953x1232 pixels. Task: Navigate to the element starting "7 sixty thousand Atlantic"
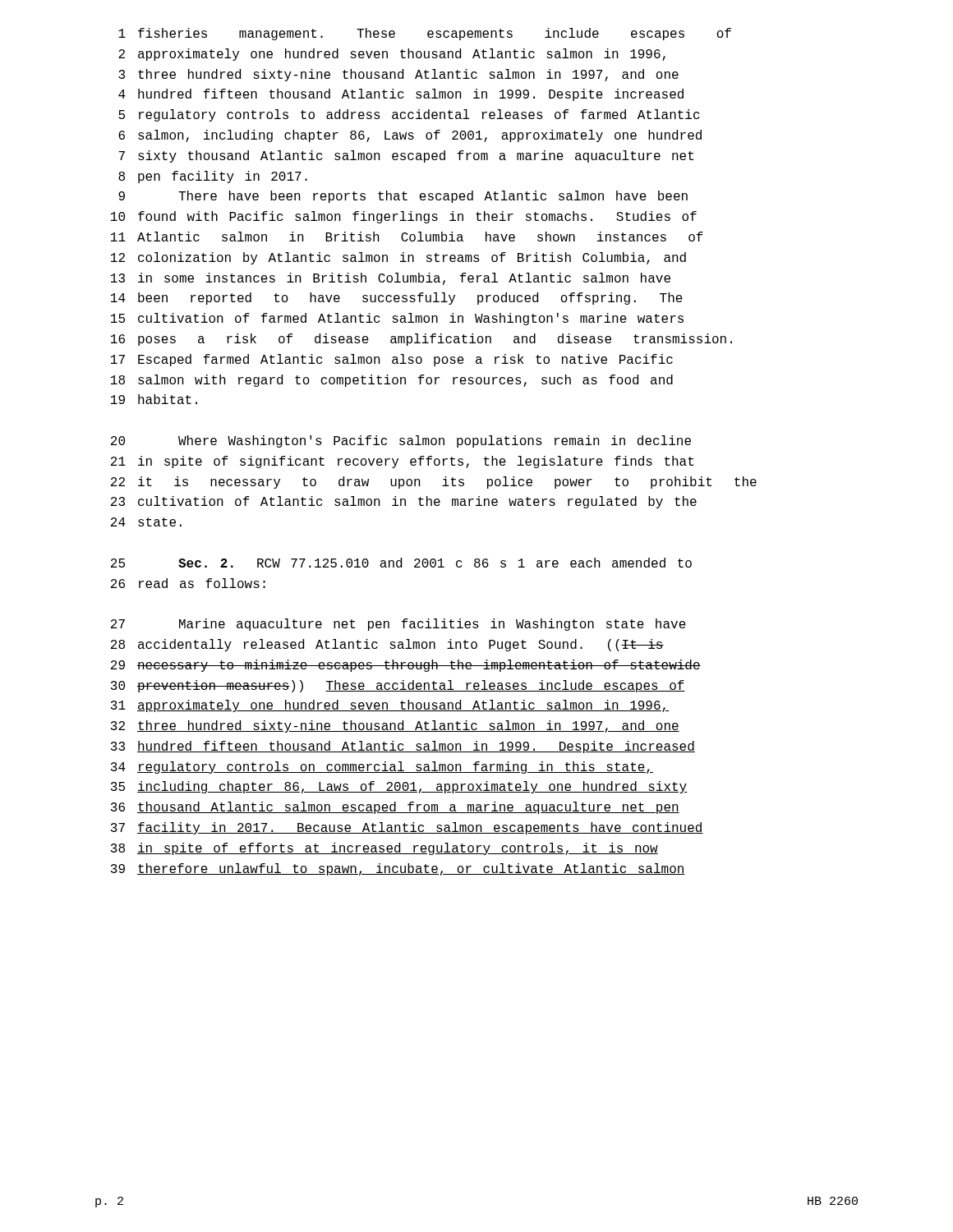(476, 157)
